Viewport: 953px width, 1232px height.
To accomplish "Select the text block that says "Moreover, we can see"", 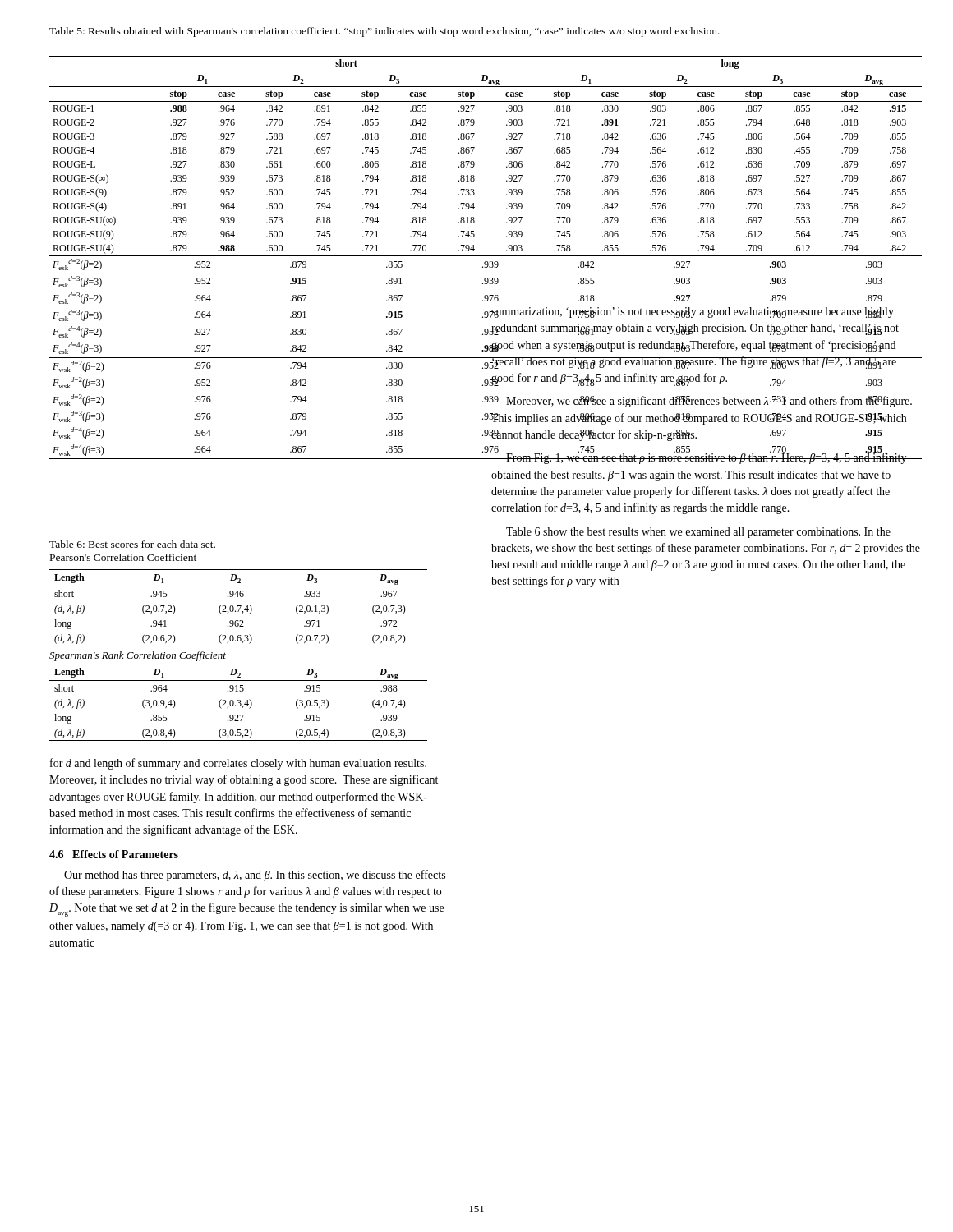I will [702, 418].
